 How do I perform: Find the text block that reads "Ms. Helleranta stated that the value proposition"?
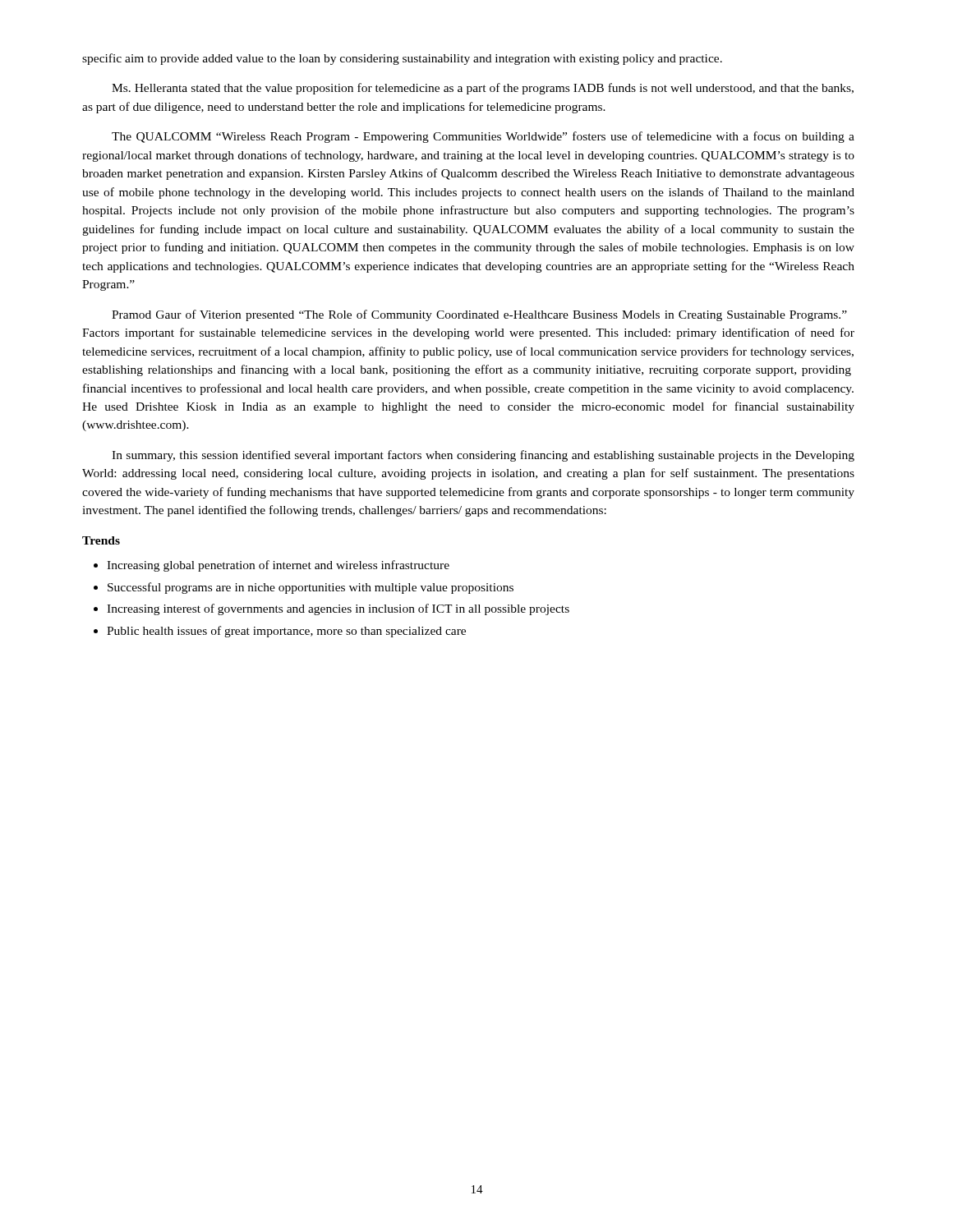tap(468, 97)
